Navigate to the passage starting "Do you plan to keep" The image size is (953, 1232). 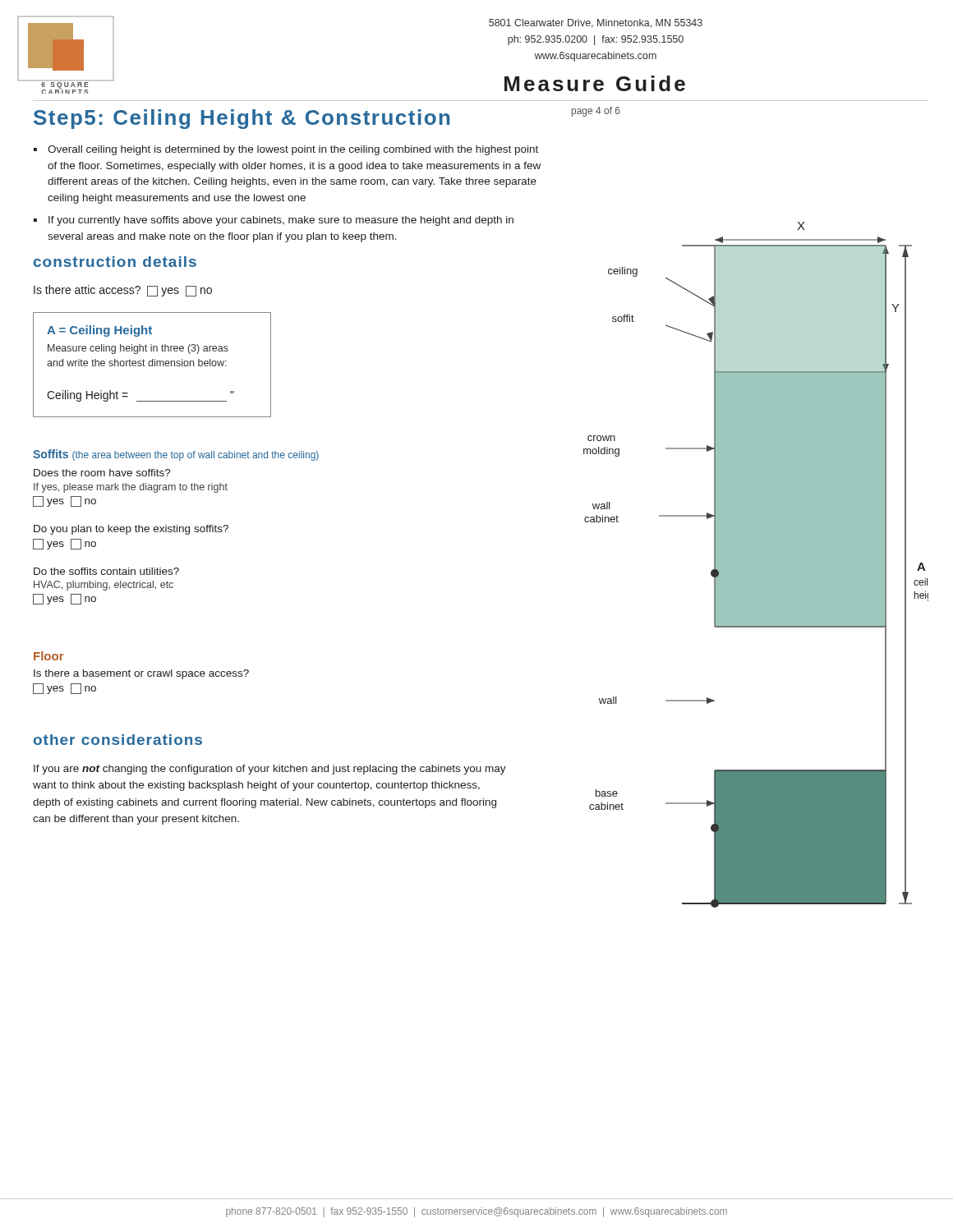(131, 529)
